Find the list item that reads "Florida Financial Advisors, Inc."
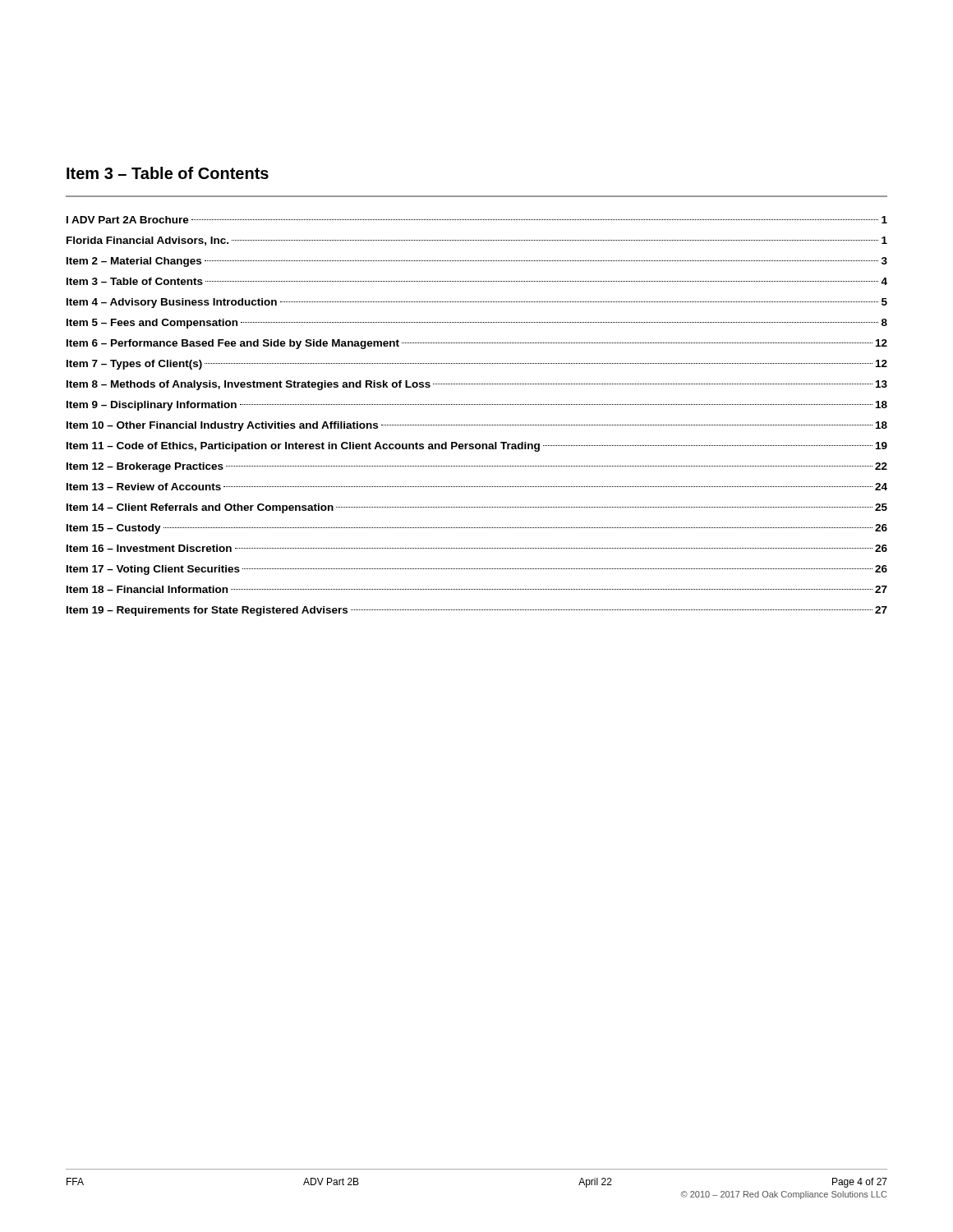 pyautogui.click(x=476, y=240)
